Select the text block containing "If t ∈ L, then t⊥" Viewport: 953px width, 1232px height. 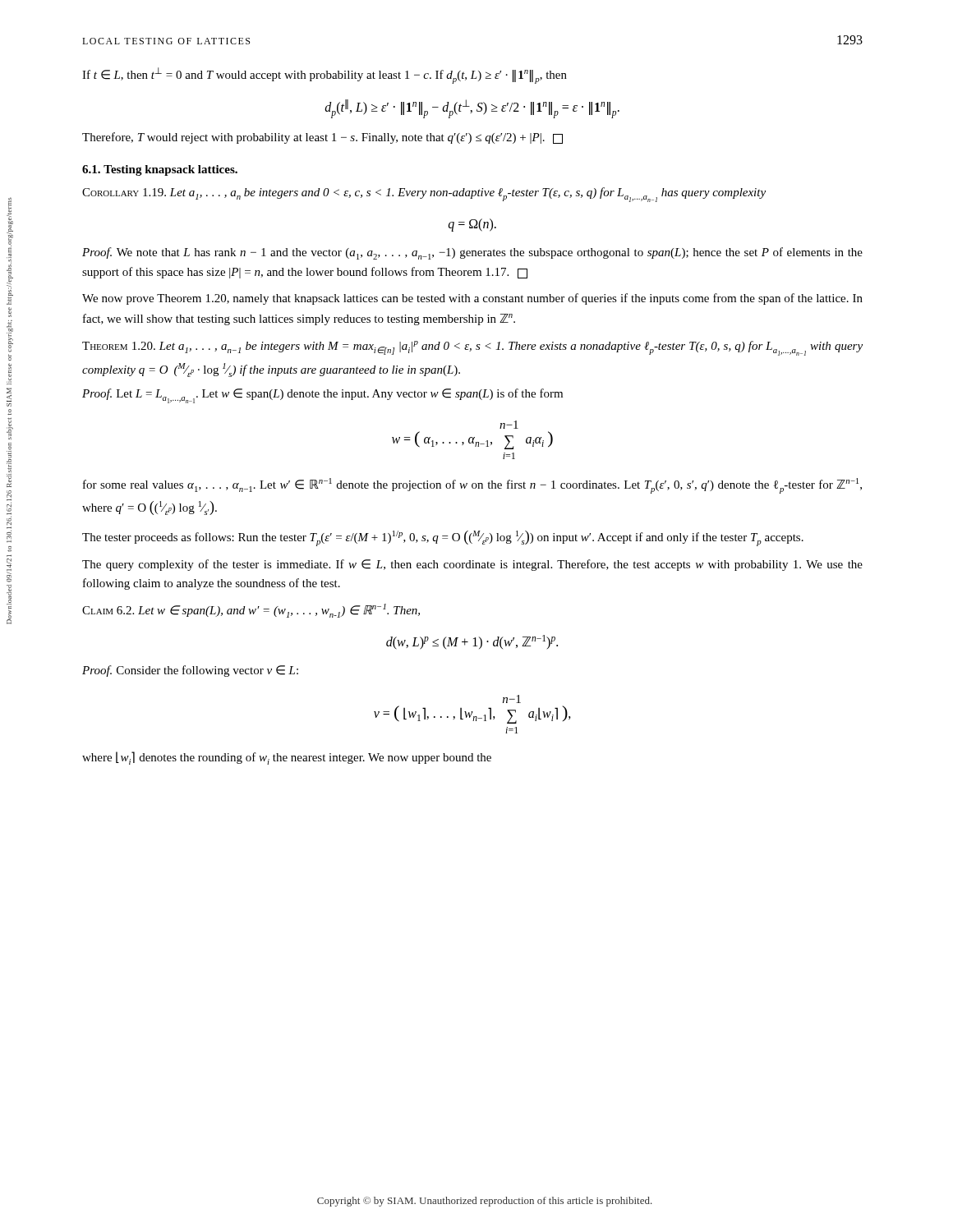click(472, 75)
